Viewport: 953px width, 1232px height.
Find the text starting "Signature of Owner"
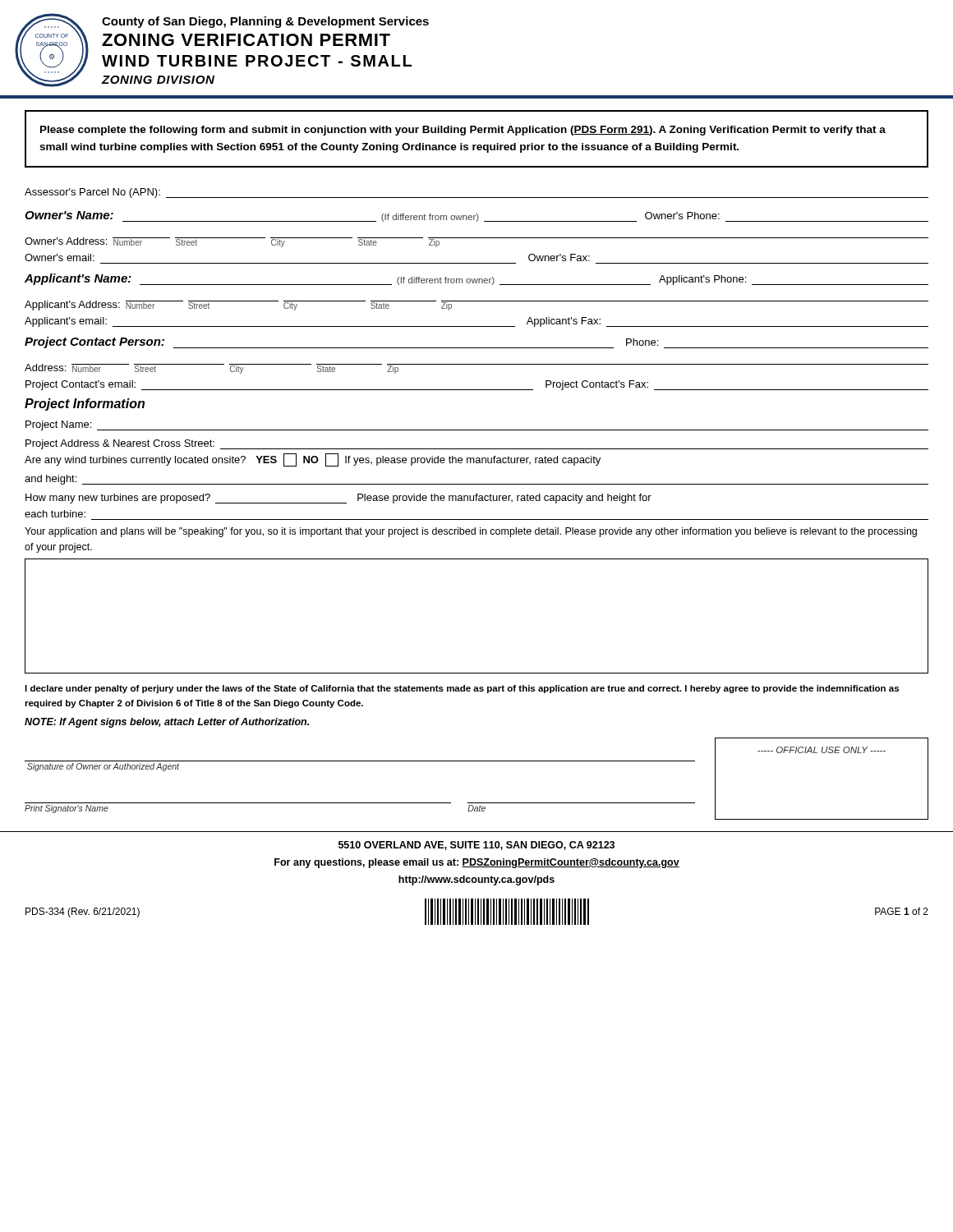360,754
